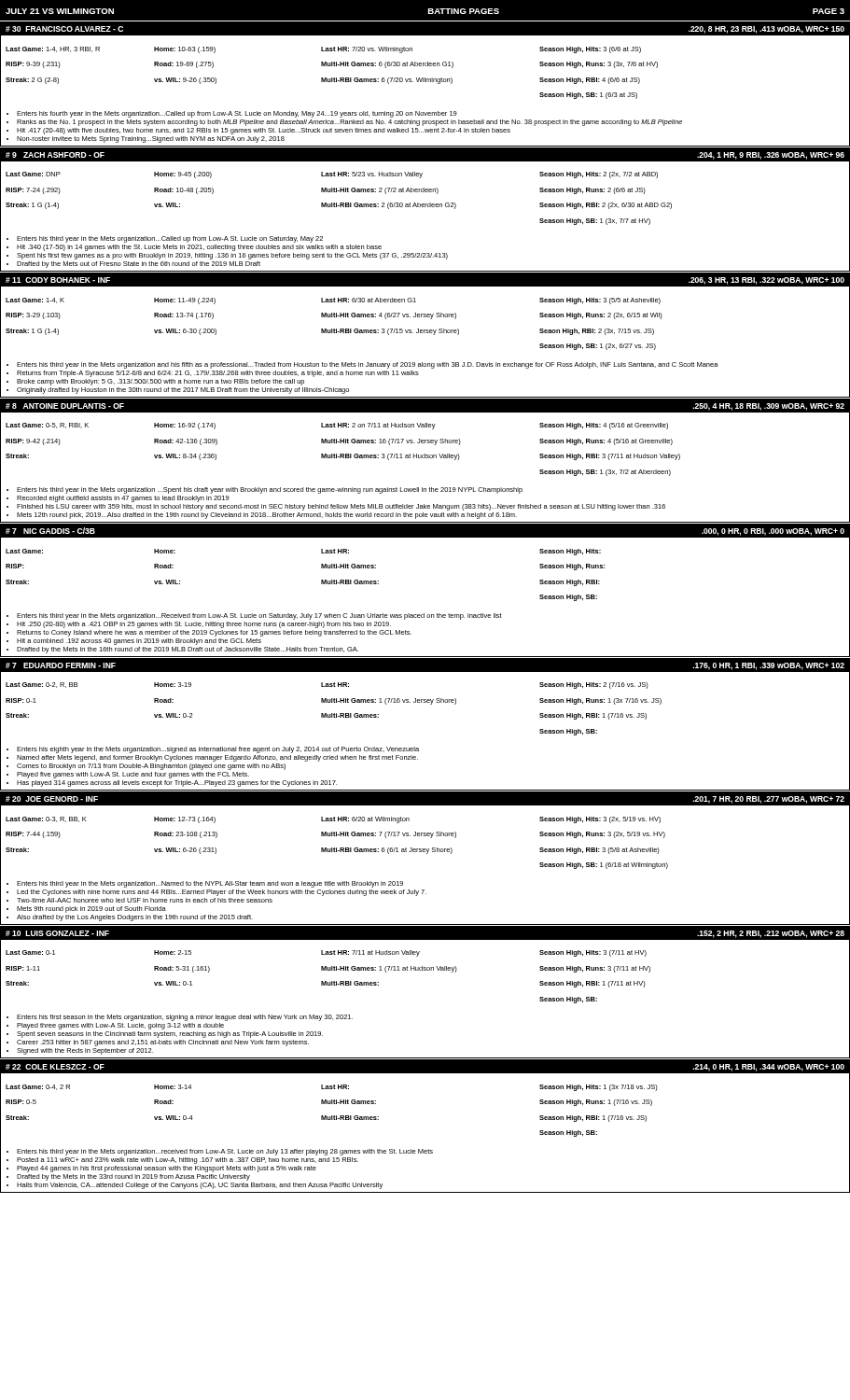This screenshot has height=1400, width=850.
Task: Locate the block of text that opens with "Hails from Valencia,"
Action: 200,1184
